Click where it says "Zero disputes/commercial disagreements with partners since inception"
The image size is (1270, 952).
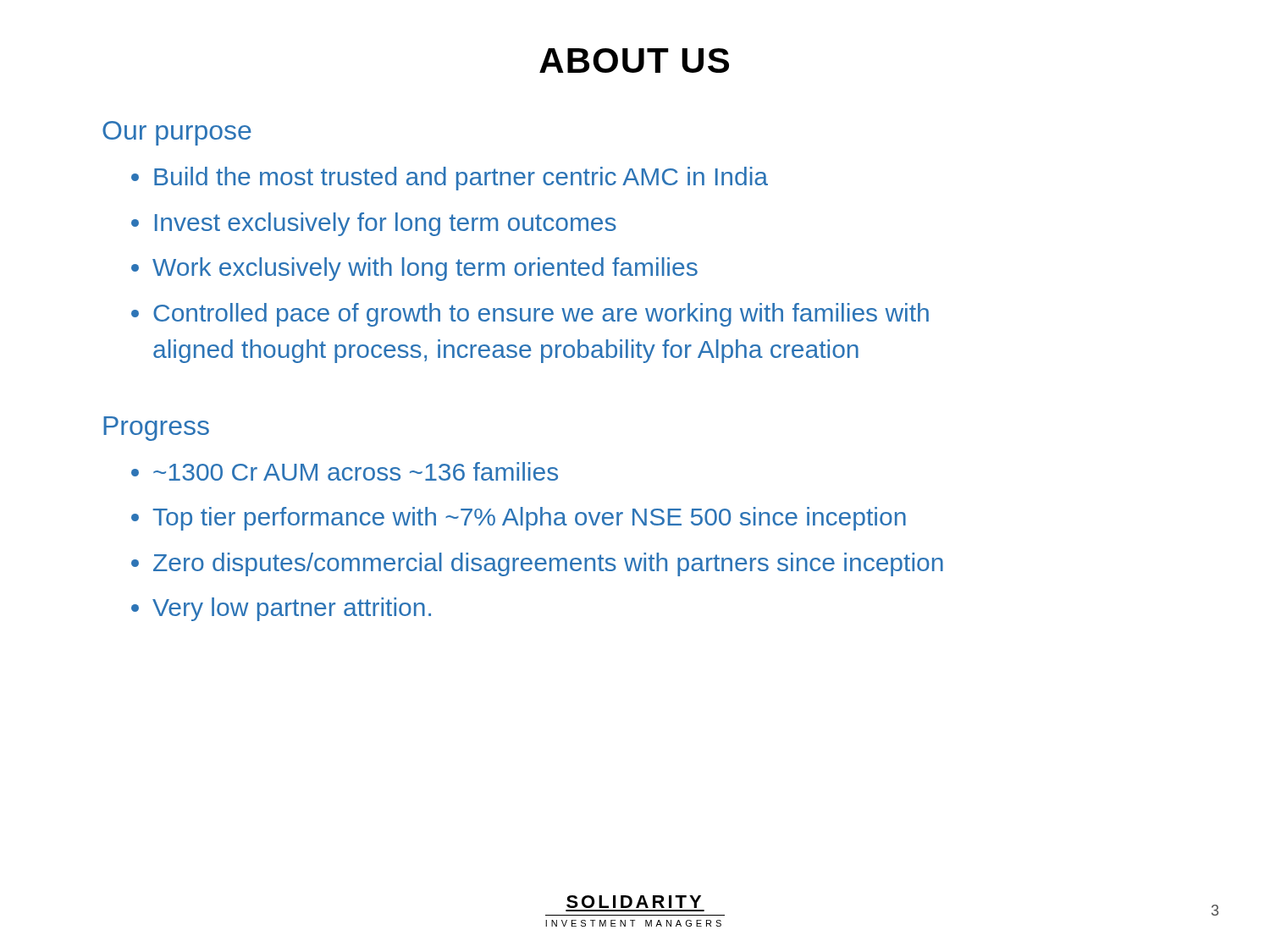point(548,562)
